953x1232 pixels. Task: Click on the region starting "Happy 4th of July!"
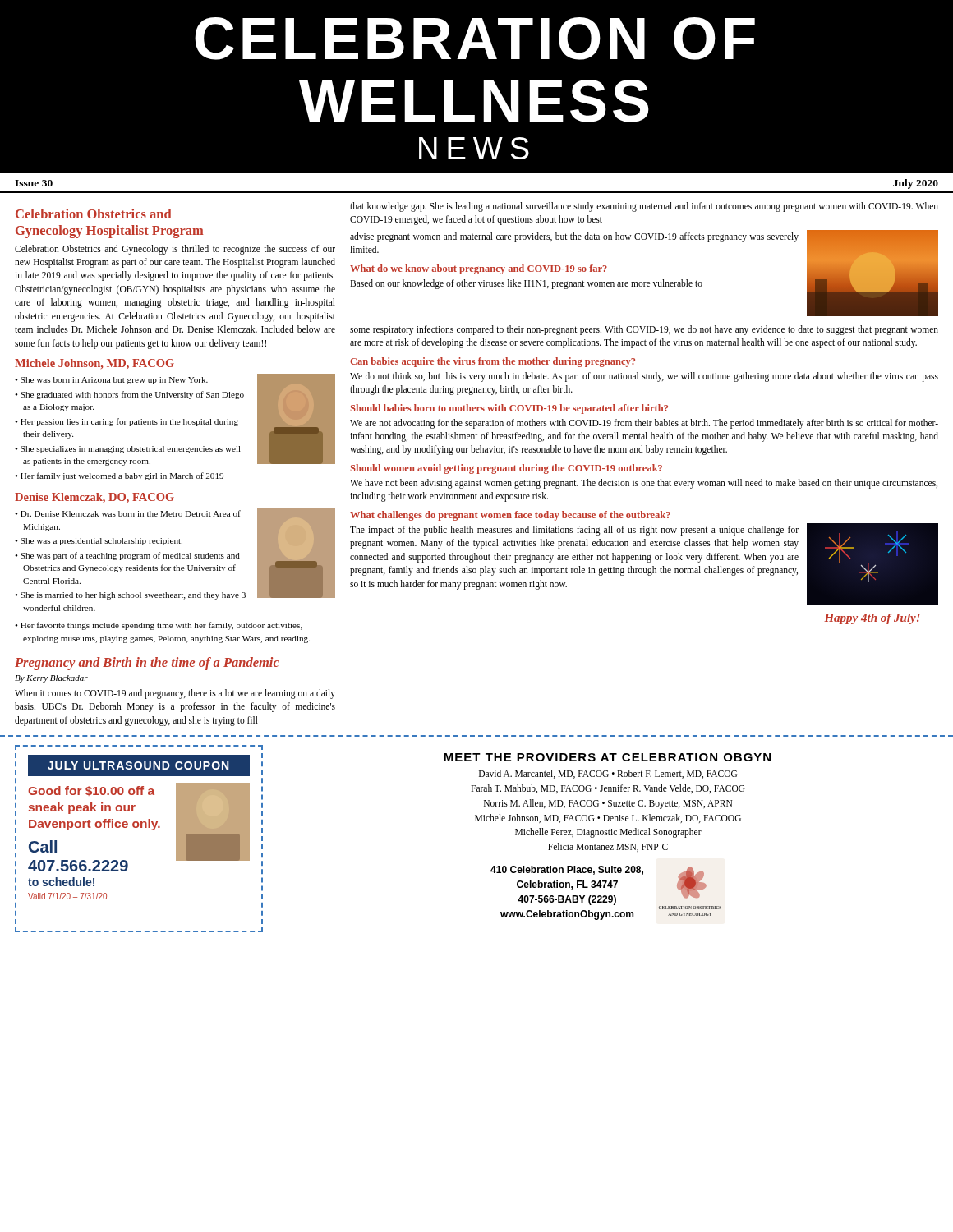point(872,617)
